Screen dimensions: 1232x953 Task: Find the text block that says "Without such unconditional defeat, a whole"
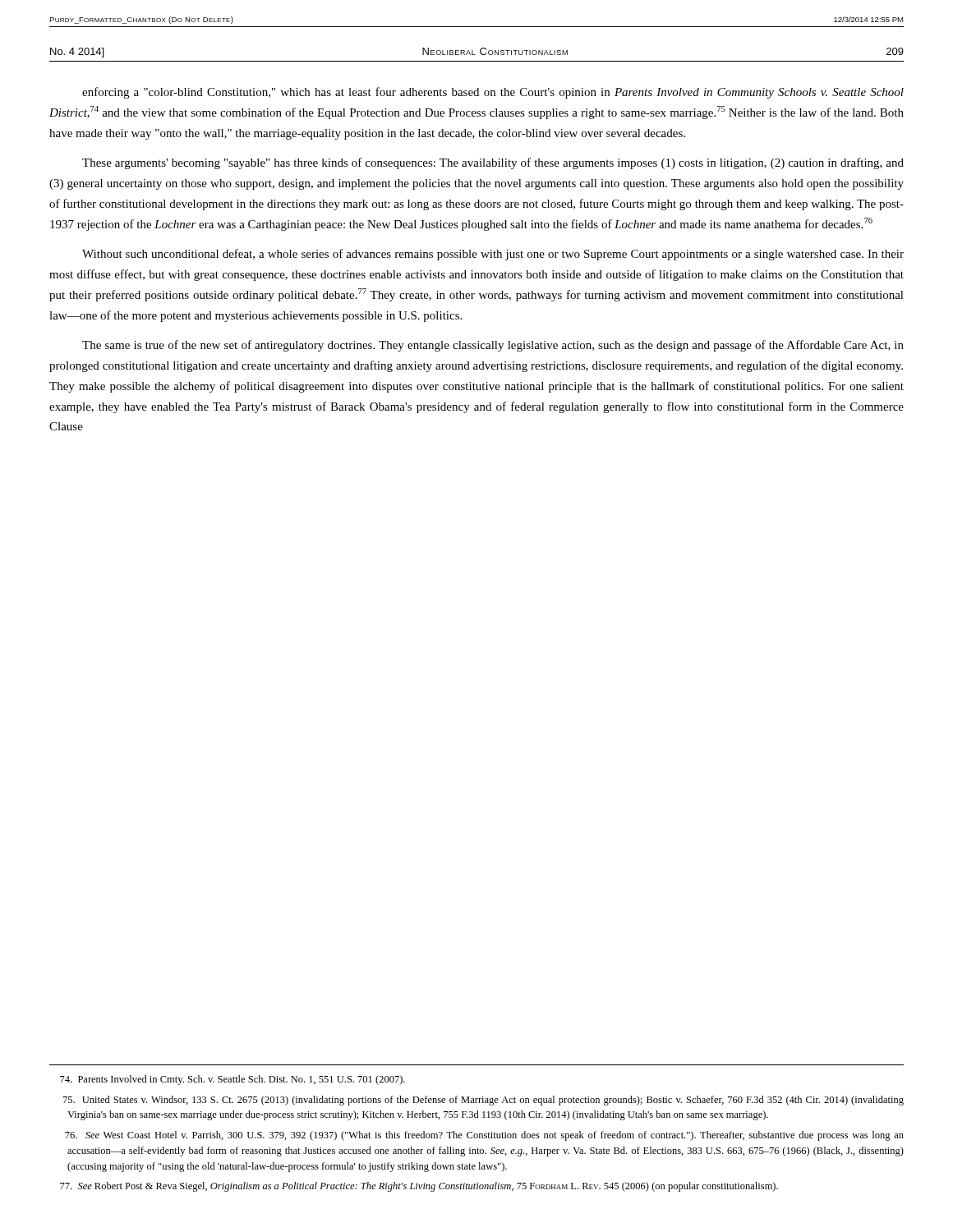pos(476,284)
